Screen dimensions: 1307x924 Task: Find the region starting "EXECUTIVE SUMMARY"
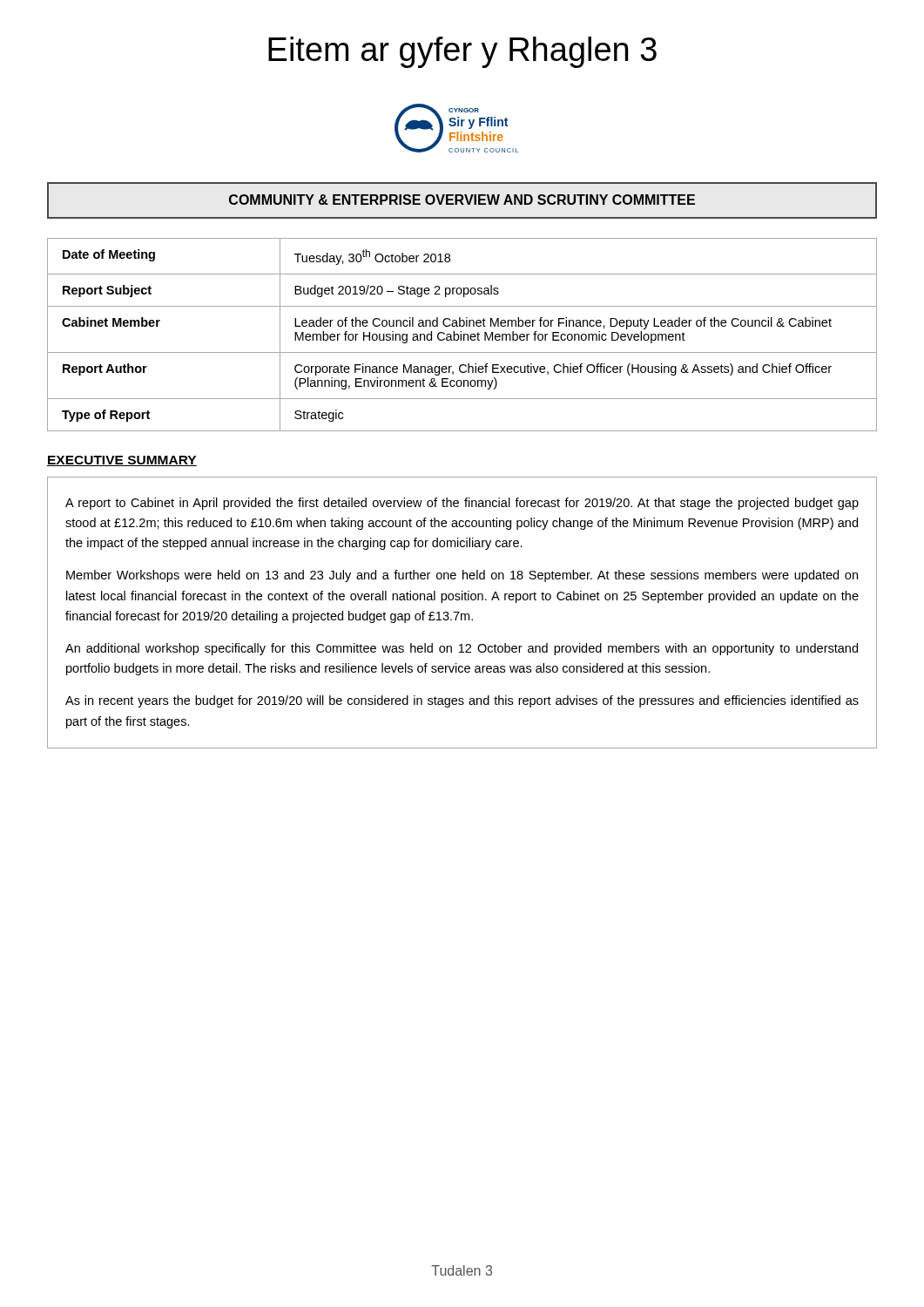point(122,459)
